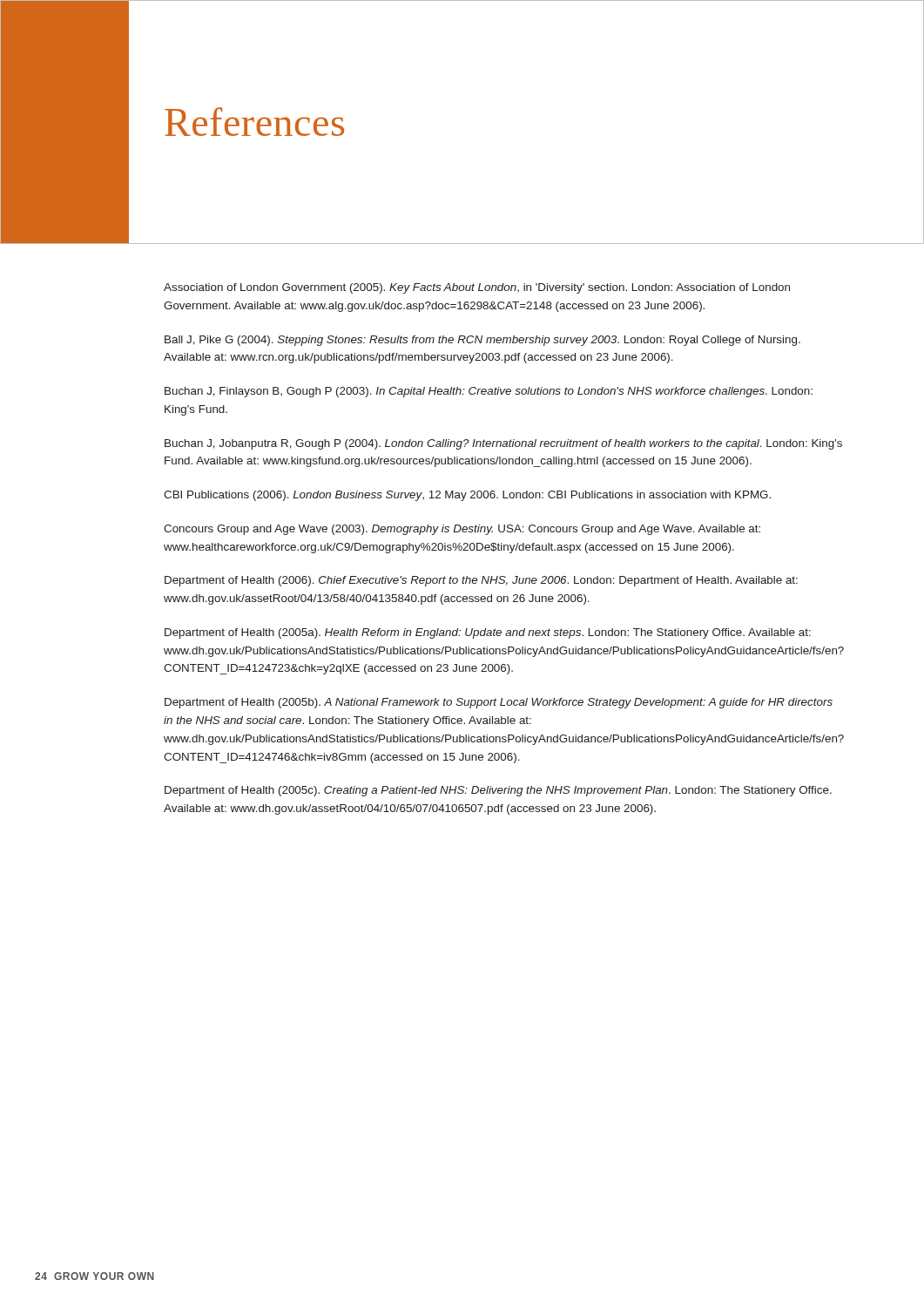
Task: Click on the list item that says "Buchan J, Finlayson B,"
Action: tap(489, 400)
